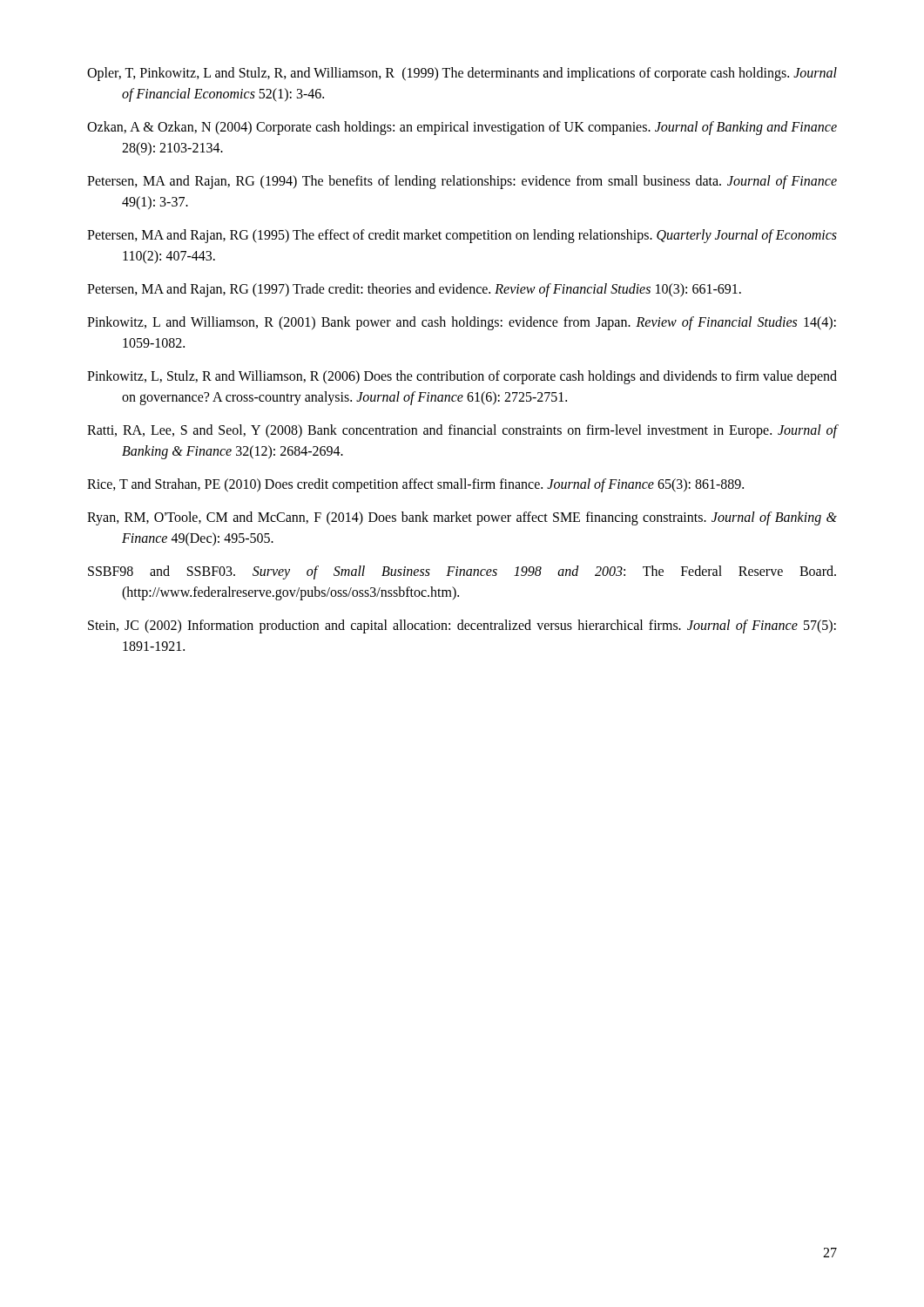Locate the list item that says "Pinkowitz, L and Williamson, R (2001) Bank"
Viewport: 924px width, 1307px height.
[x=462, y=332]
